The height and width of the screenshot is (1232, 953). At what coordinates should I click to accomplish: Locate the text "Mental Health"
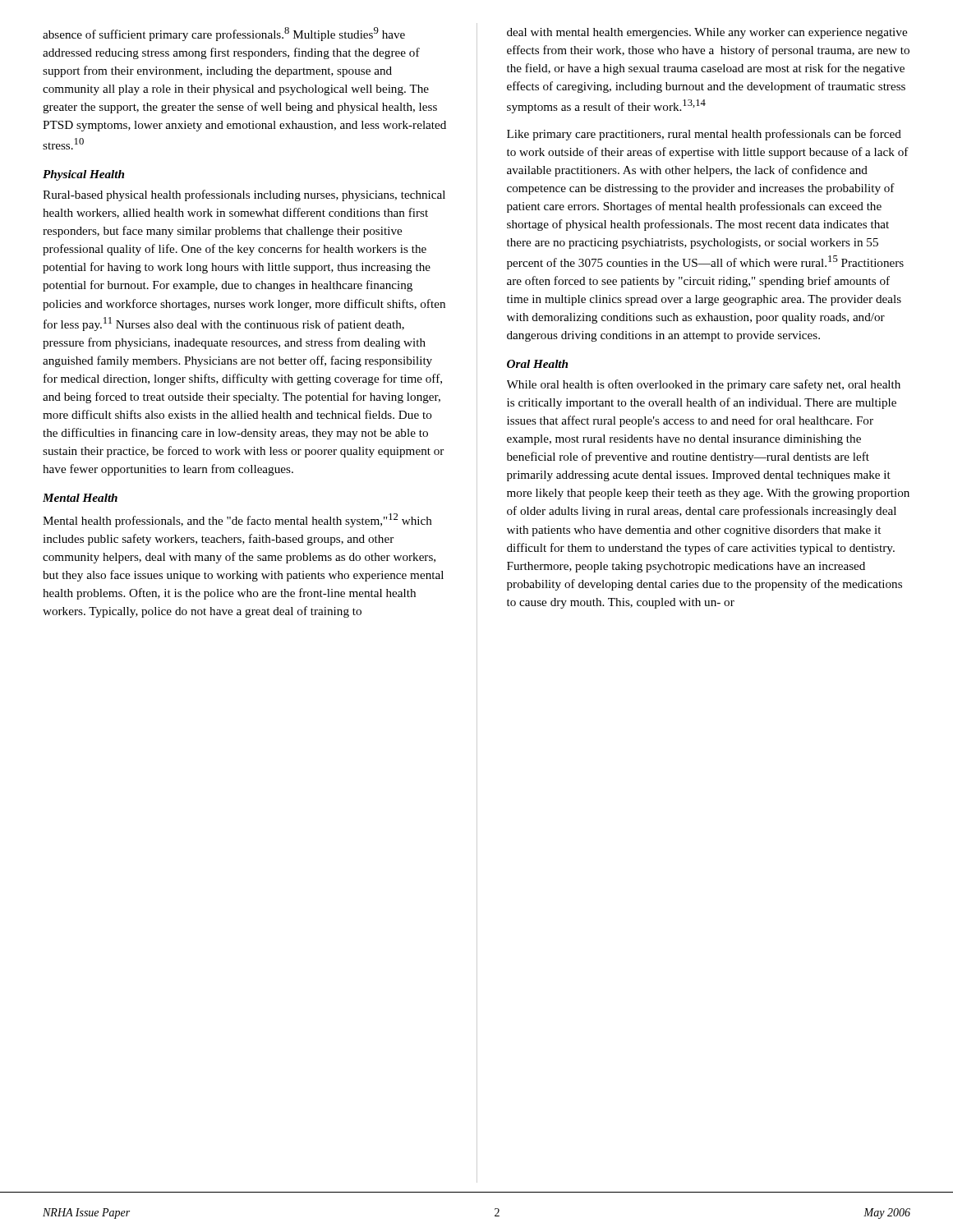[80, 498]
